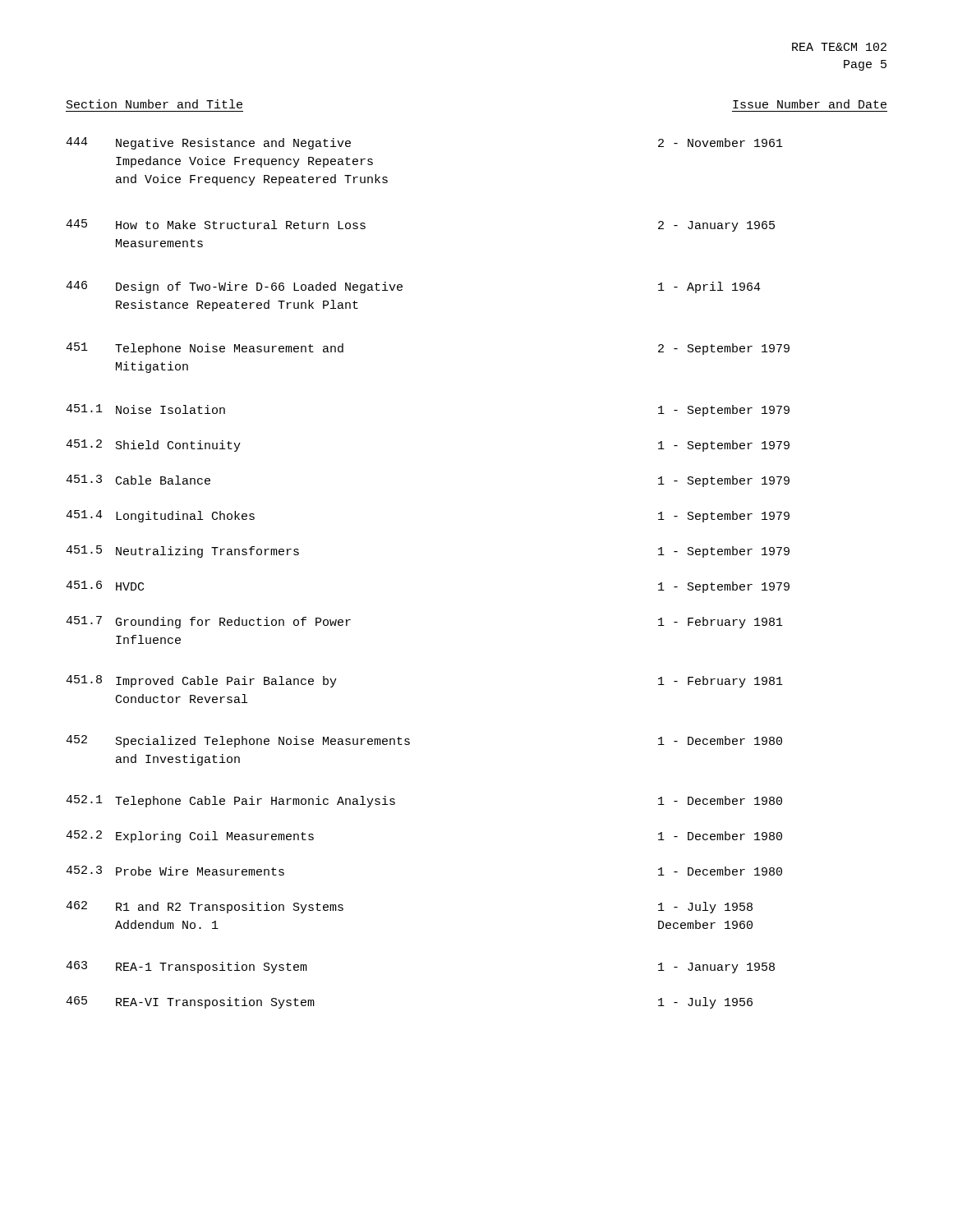
Task: Locate the block starting "451.1 Noise Isolation 1 -"
Action: 84,410
